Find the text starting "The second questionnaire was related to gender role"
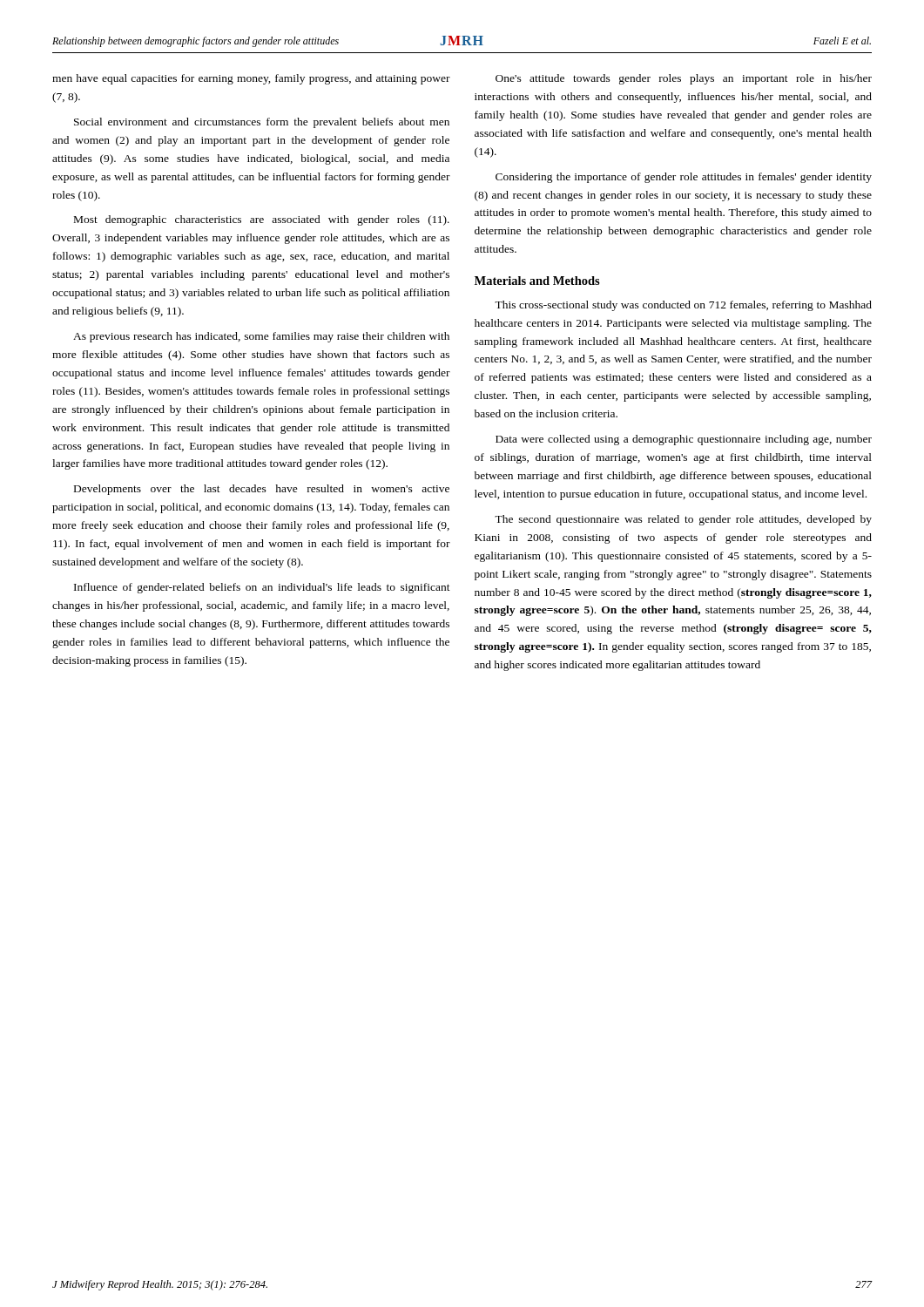Screen dimensions: 1307x924 673,593
